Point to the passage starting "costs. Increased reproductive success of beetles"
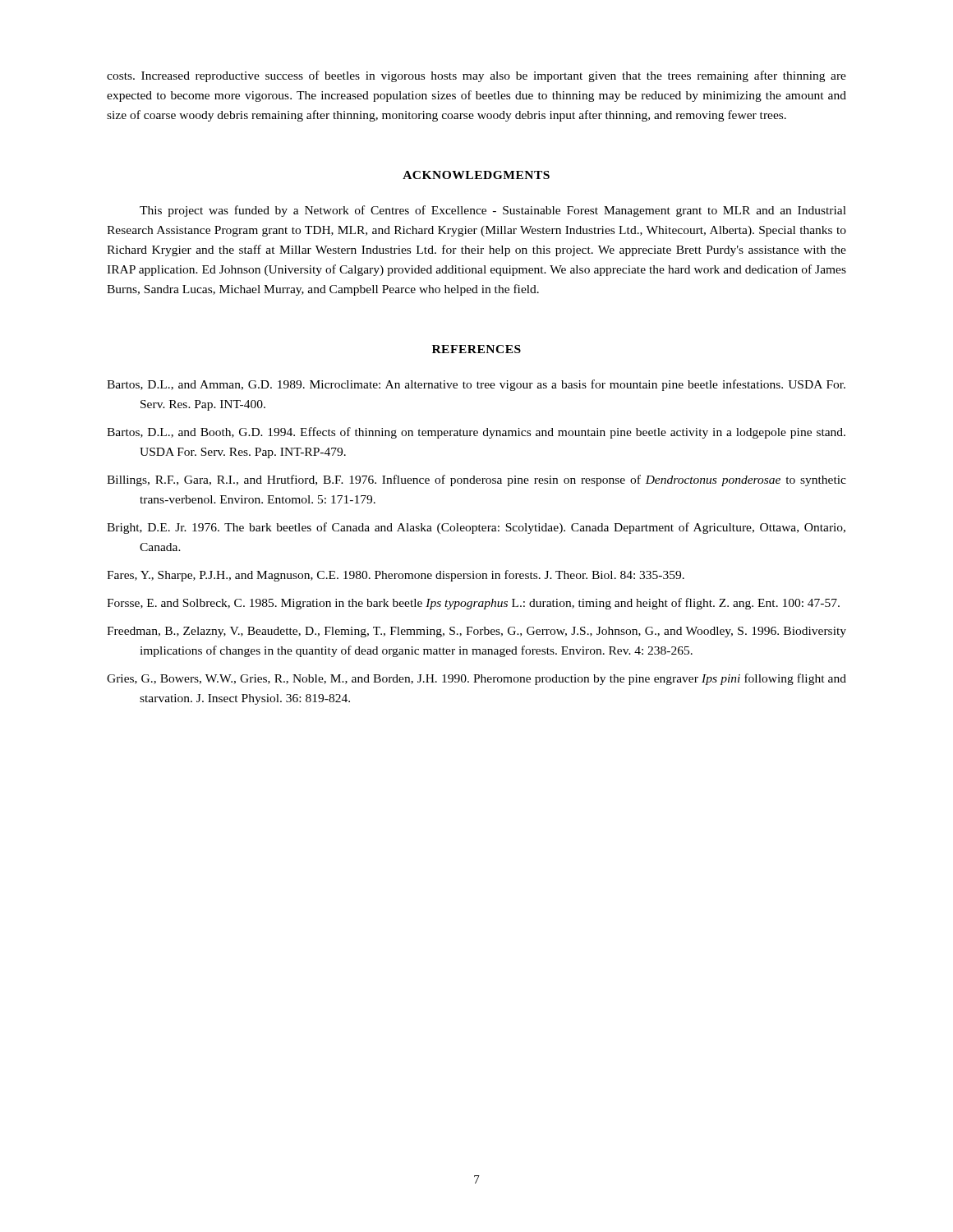Viewport: 953px width, 1232px height. click(x=476, y=95)
